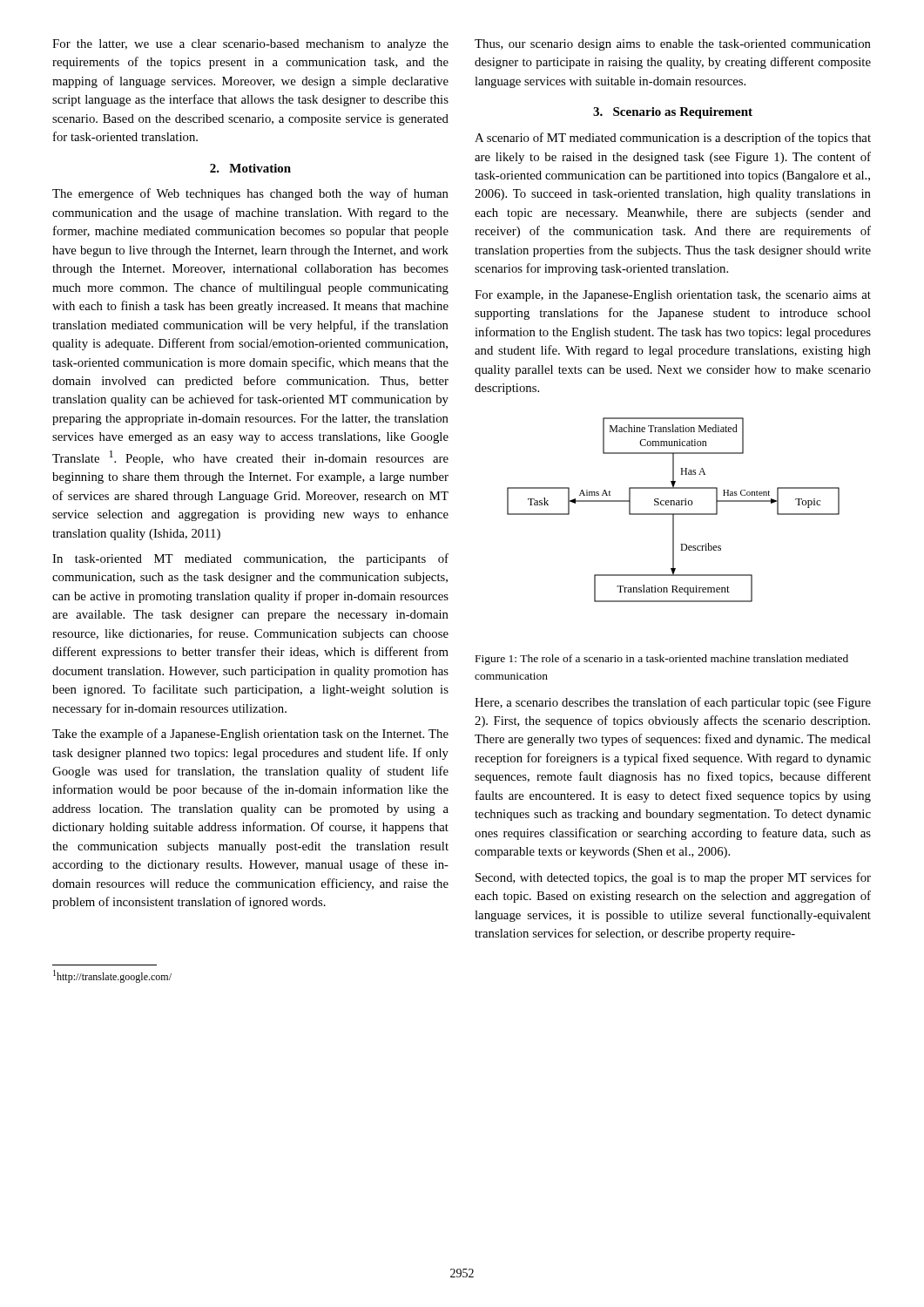Select the text block that reads "For example, in the"
Image resolution: width=924 pixels, height=1307 pixels.
click(x=673, y=342)
